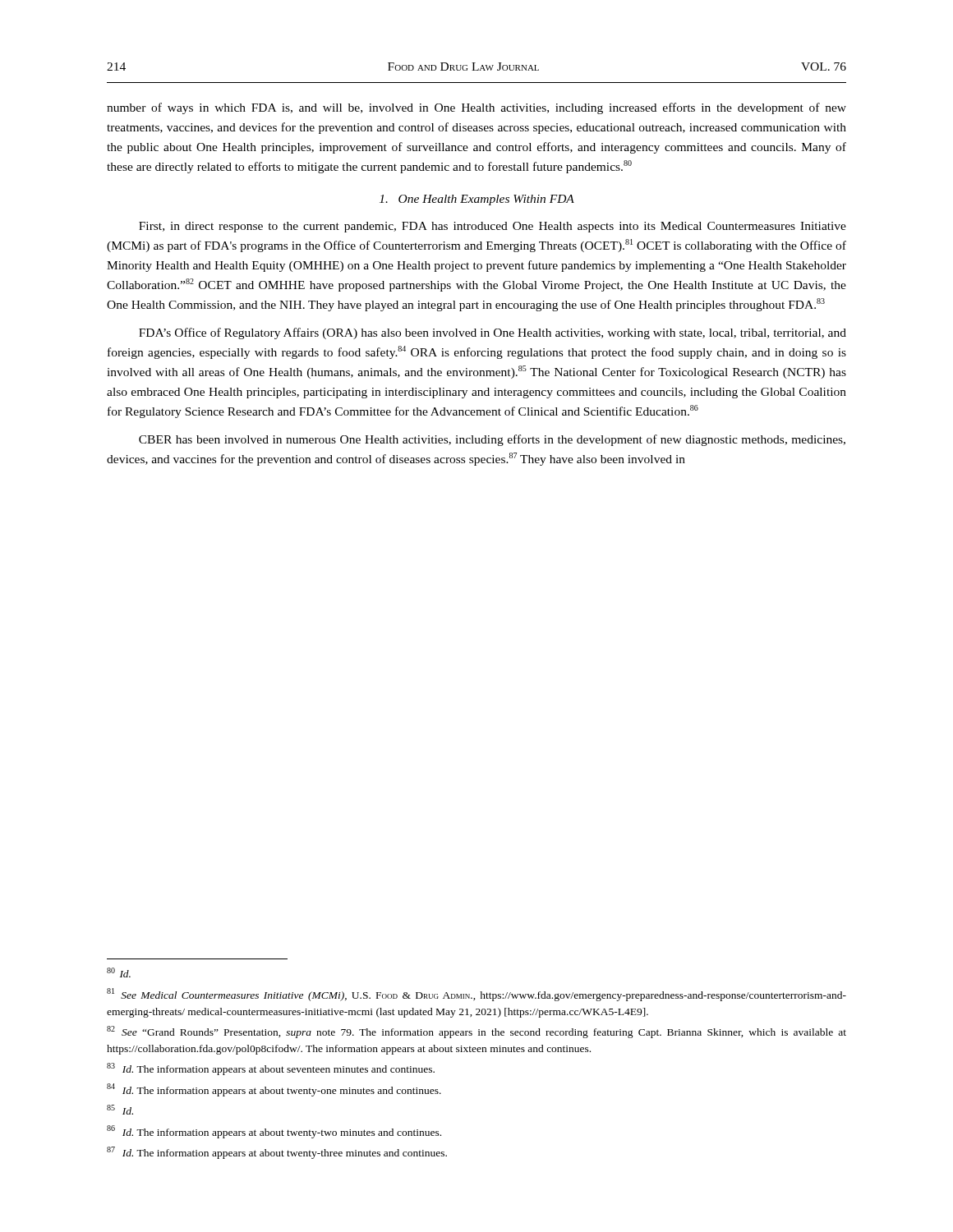Click on the element starting "83 Id. The information appears at"
953x1232 pixels.
coord(271,1068)
